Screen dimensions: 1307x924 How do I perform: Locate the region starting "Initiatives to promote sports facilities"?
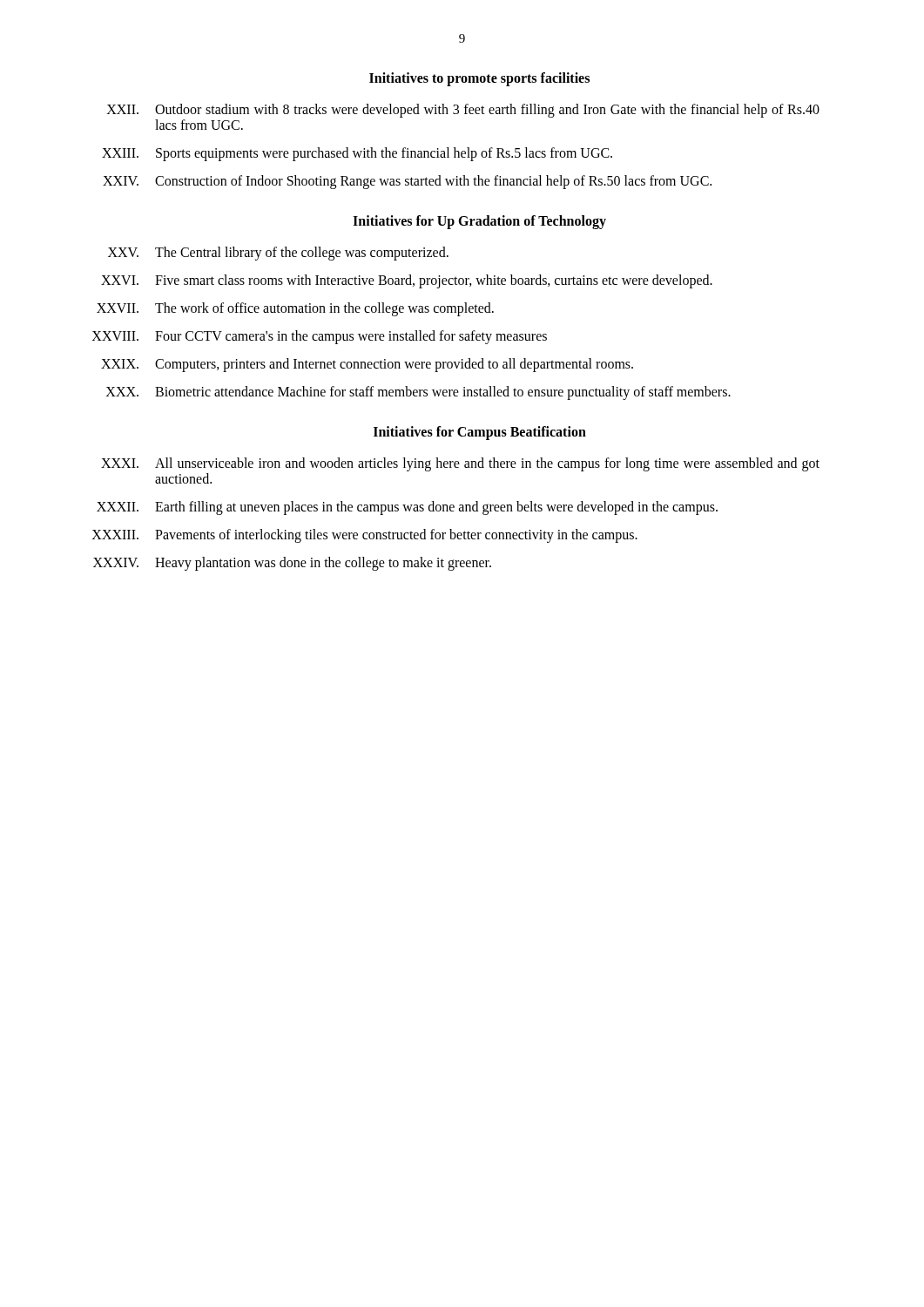click(x=479, y=78)
